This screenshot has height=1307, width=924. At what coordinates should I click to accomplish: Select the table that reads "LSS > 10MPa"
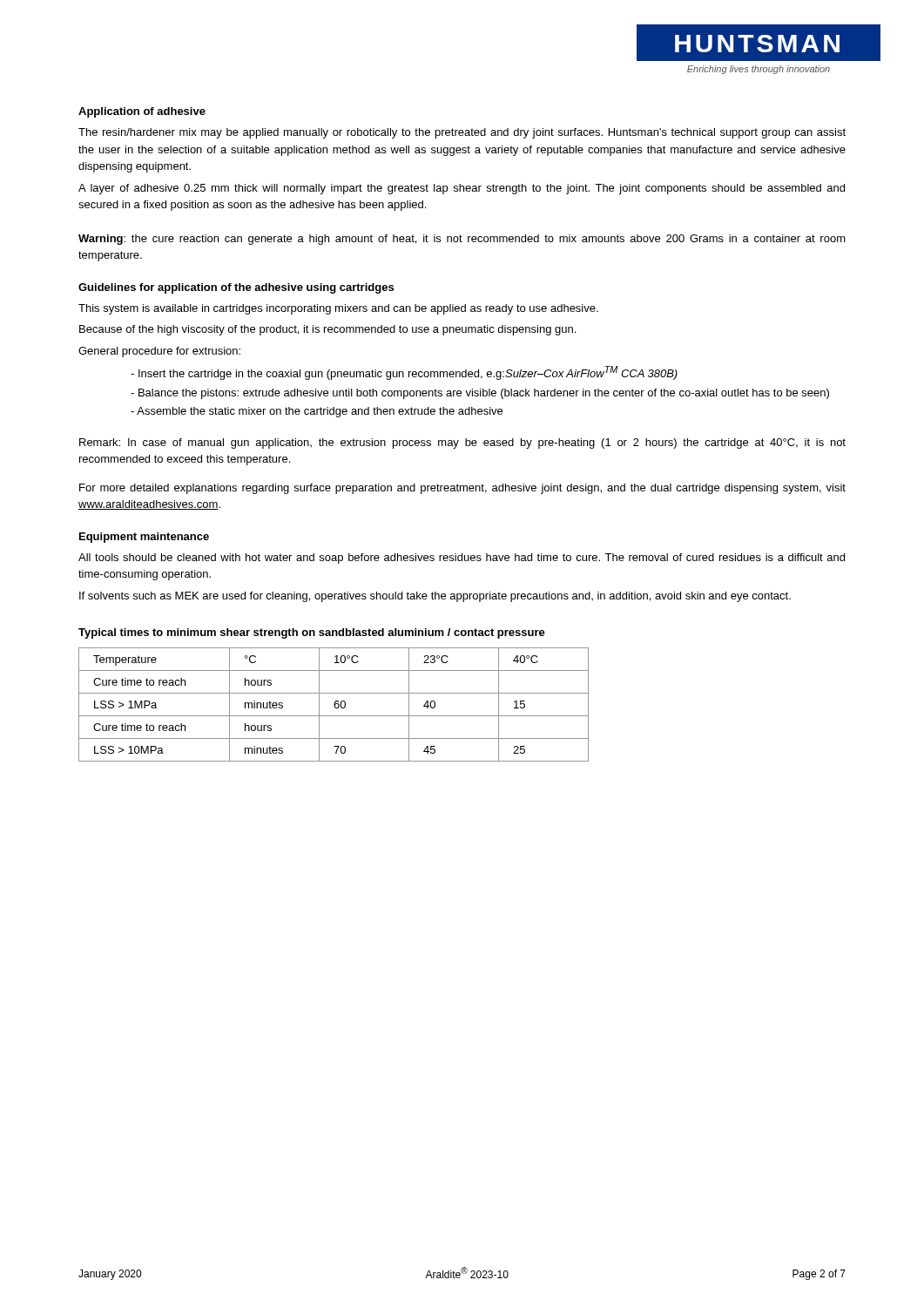[x=462, y=705]
